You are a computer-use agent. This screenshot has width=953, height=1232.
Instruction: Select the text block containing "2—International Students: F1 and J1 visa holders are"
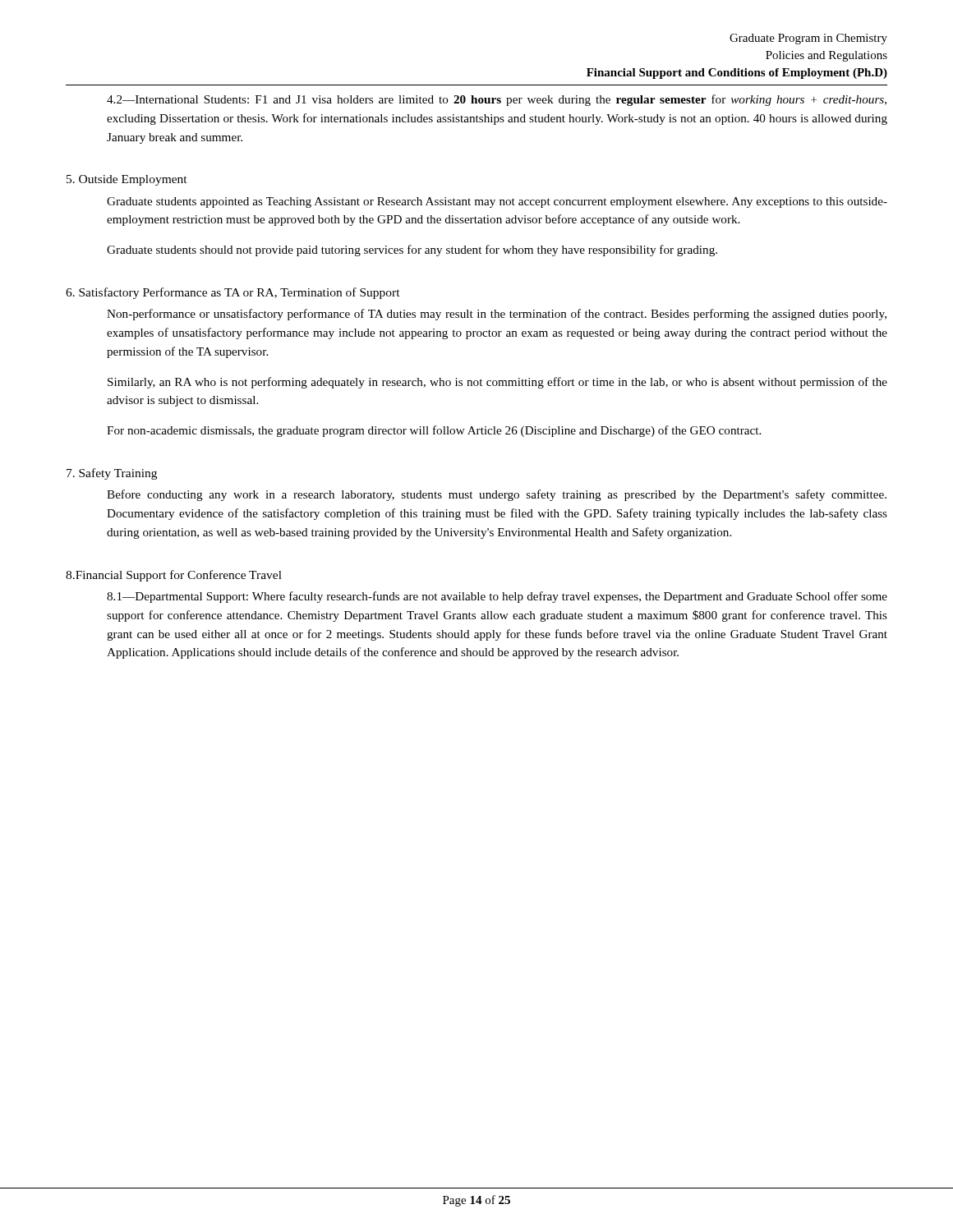497,118
